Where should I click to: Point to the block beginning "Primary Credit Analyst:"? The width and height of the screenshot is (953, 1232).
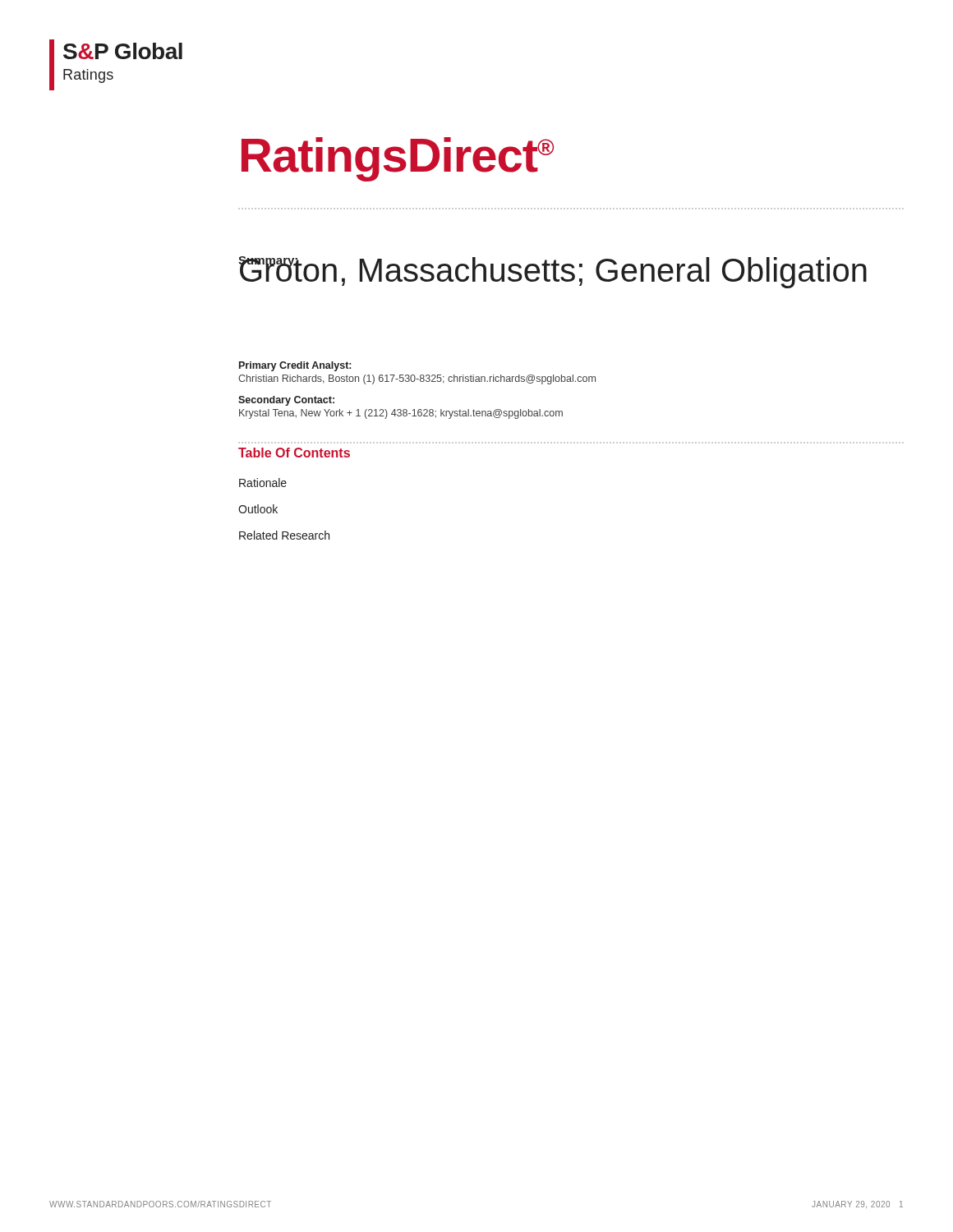pyautogui.click(x=571, y=372)
